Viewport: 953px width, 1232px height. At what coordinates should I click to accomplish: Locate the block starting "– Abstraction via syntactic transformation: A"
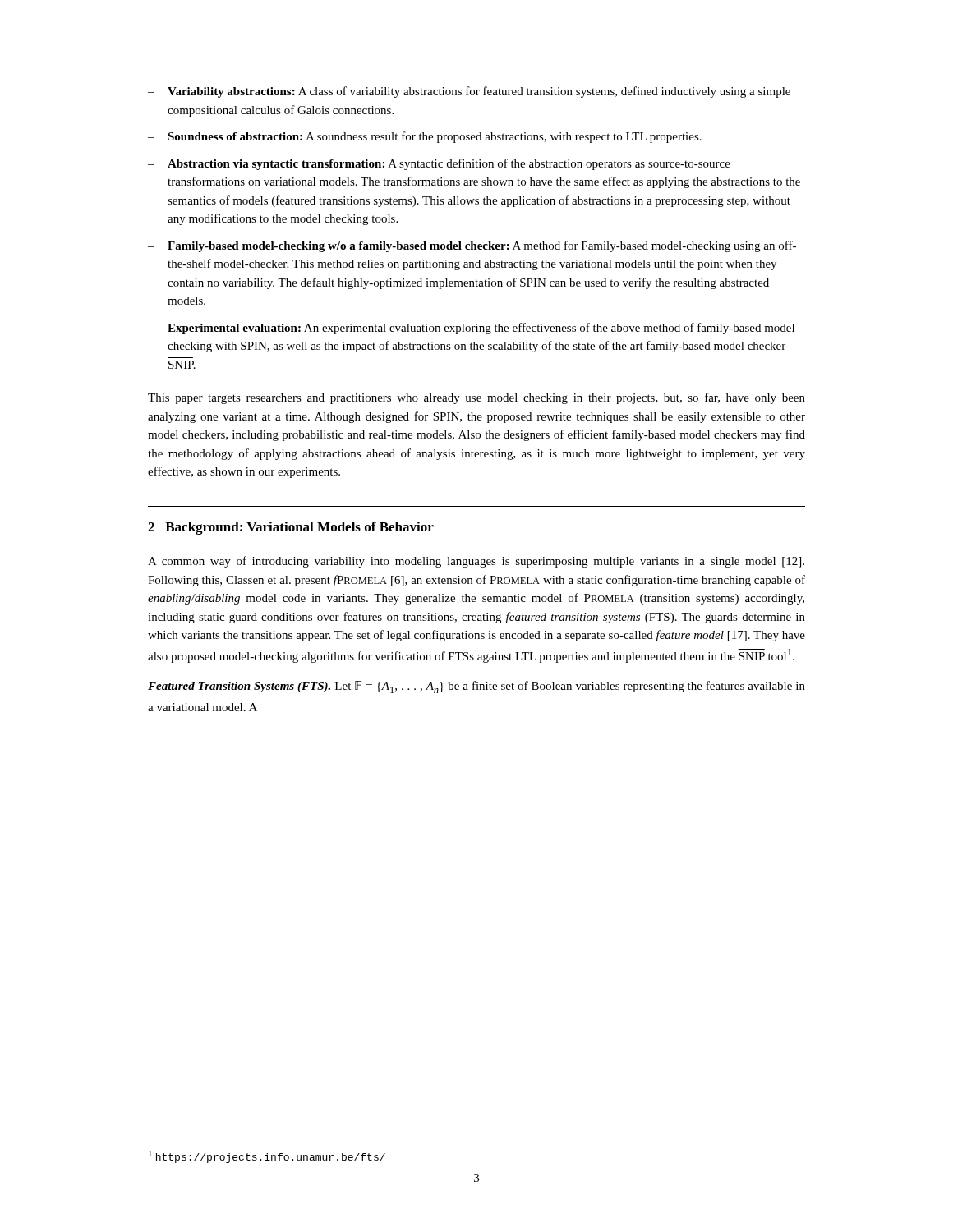476,191
